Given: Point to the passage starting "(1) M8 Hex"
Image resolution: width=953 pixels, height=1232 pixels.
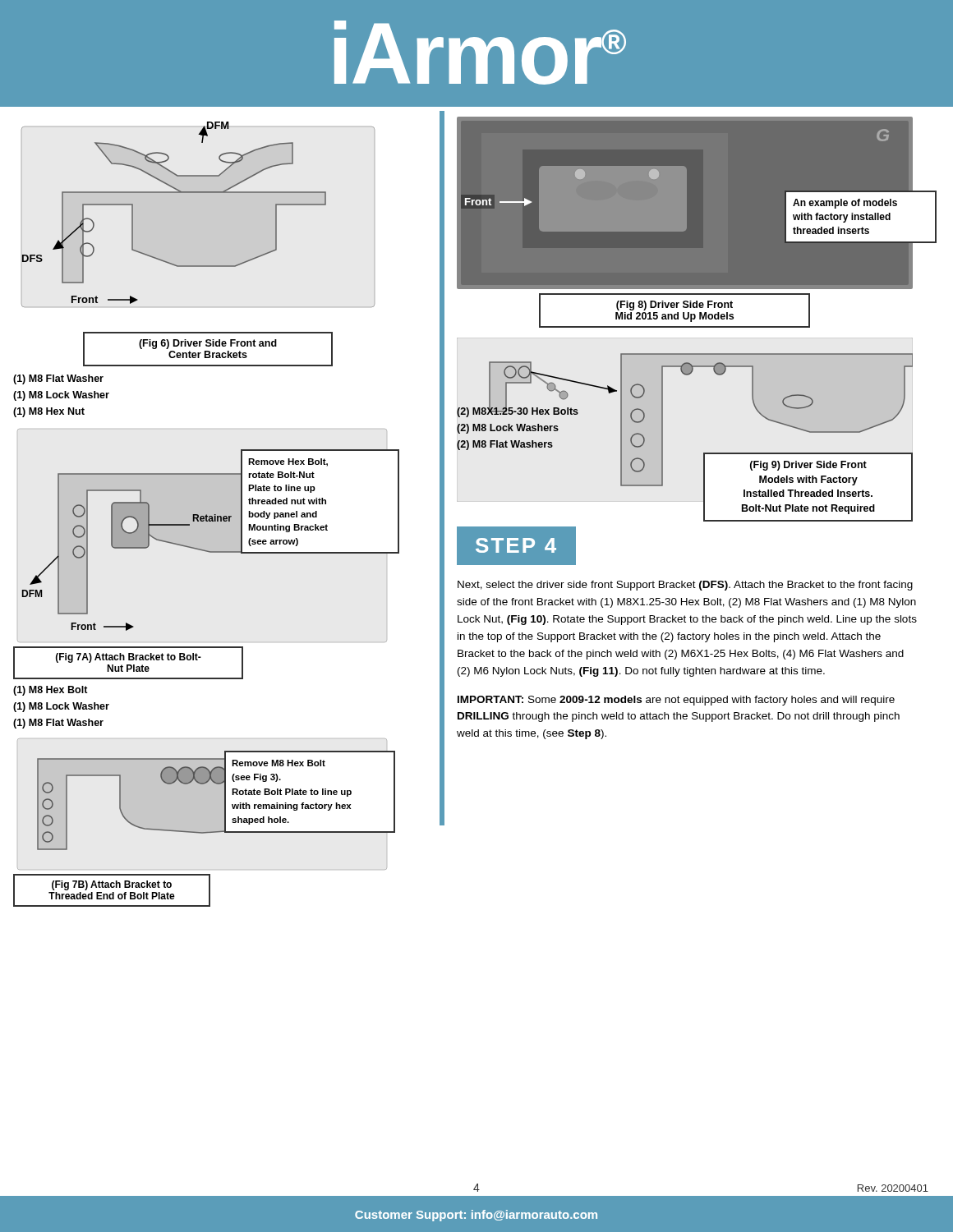Looking at the screenshot, I should (x=61, y=706).
